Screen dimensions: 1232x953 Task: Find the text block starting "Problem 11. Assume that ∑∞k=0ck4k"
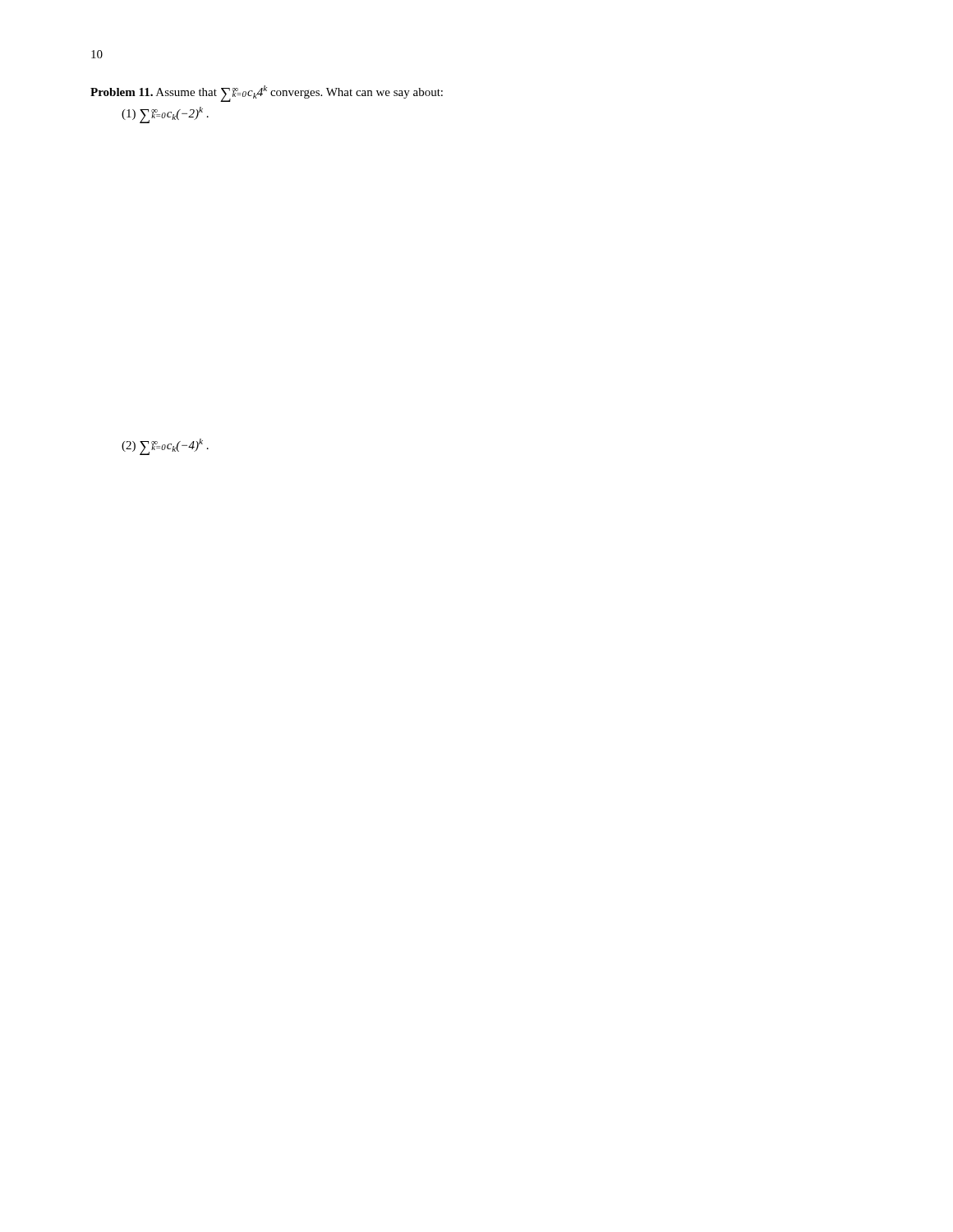tap(267, 94)
